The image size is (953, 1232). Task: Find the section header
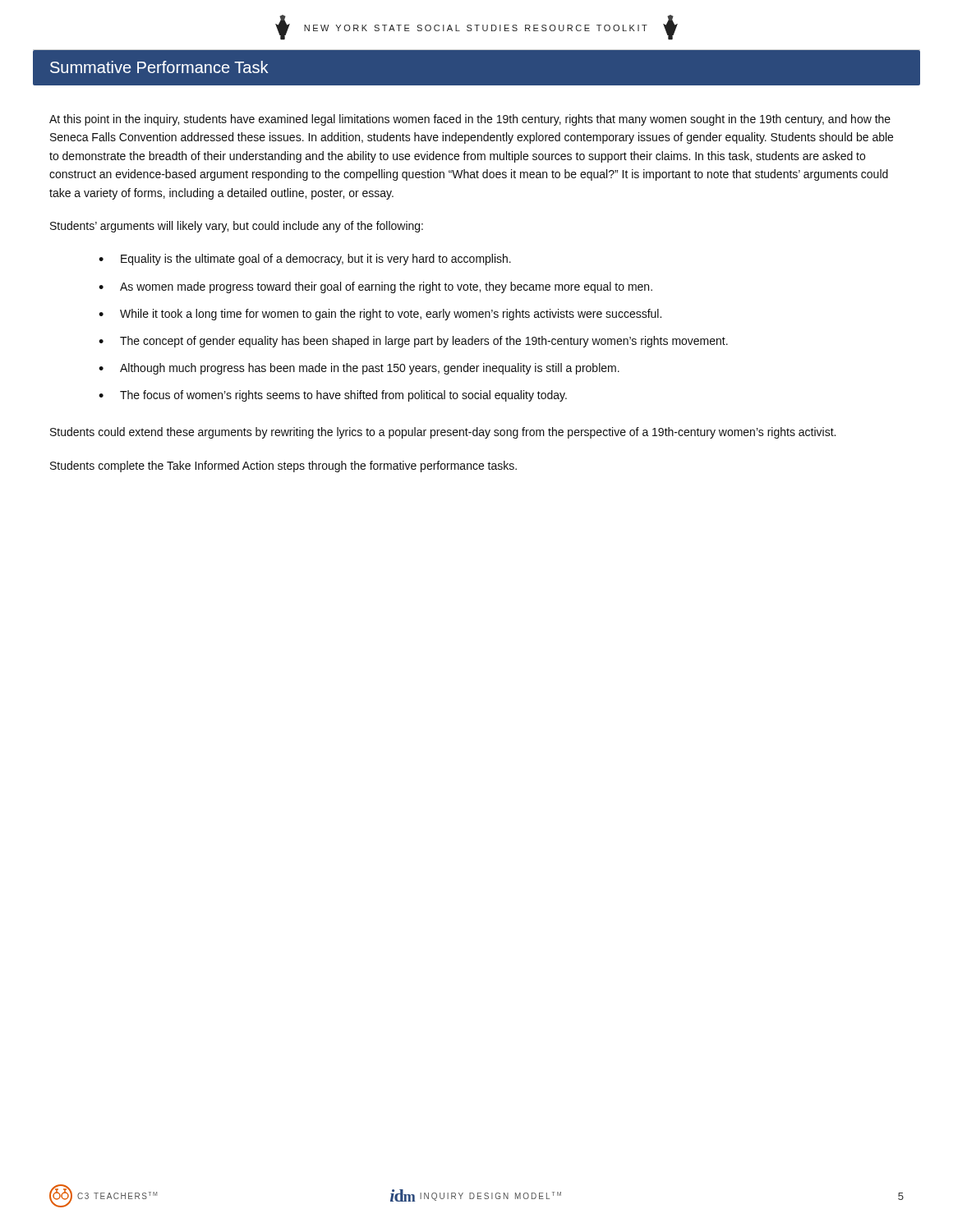pyautogui.click(x=159, y=67)
